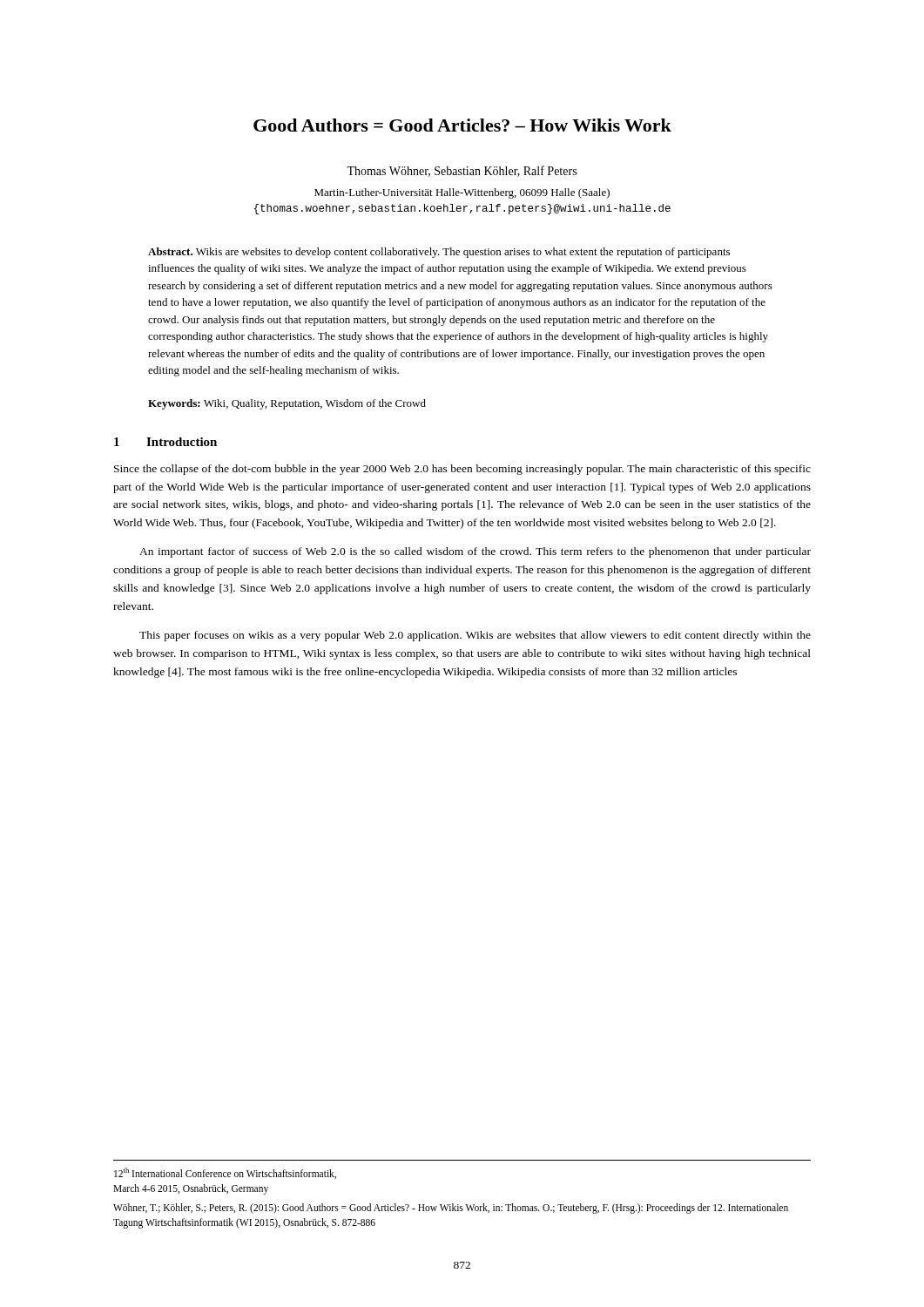
Task: Click where it says "Martin-Luther-Universität Halle-Wittenberg, 06099 Halle (Saale)"
Action: tap(462, 192)
